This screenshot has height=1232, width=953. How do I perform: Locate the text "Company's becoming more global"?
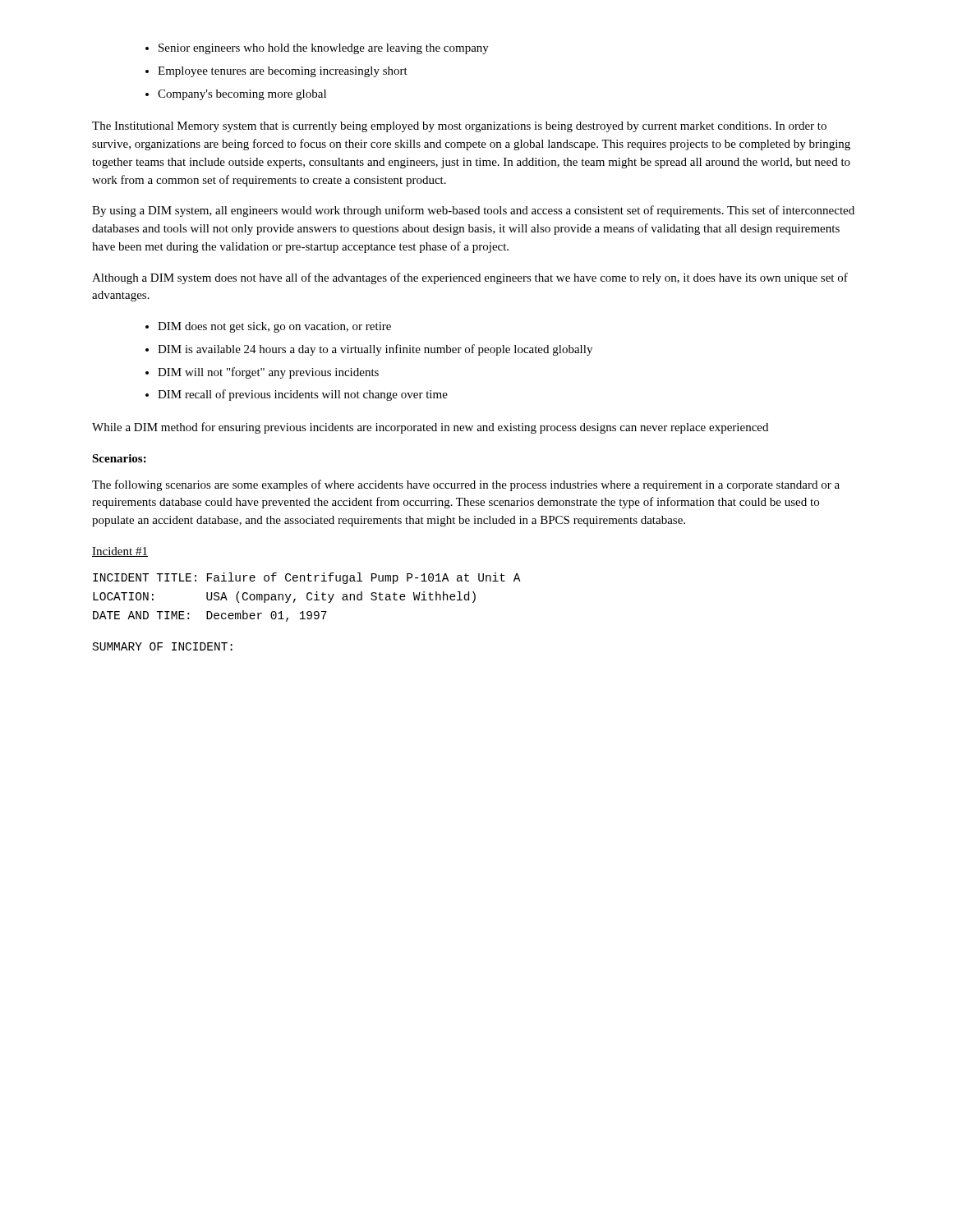(x=236, y=95)
